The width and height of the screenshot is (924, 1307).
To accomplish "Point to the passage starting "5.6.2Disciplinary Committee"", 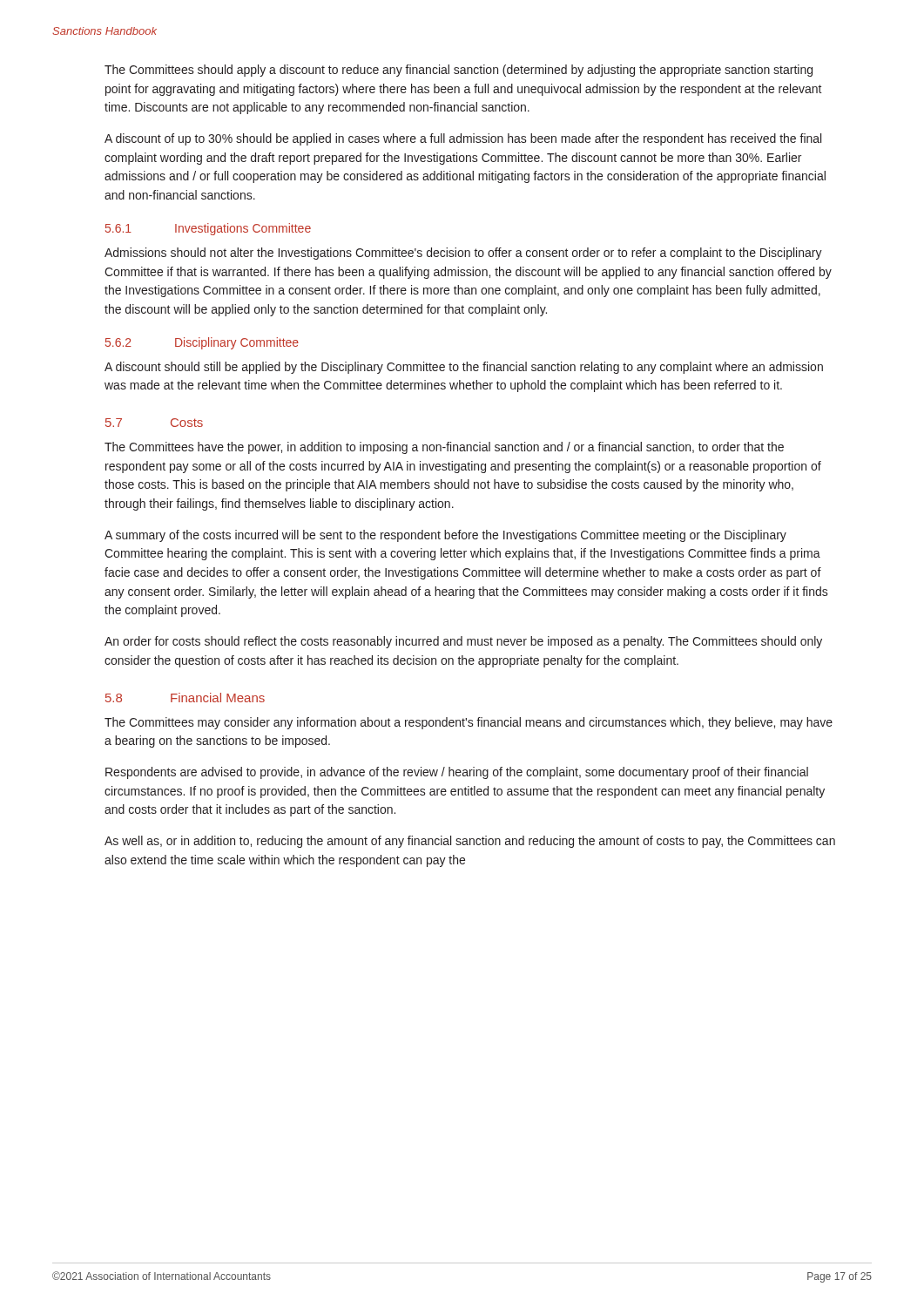I will pos(202,343).
